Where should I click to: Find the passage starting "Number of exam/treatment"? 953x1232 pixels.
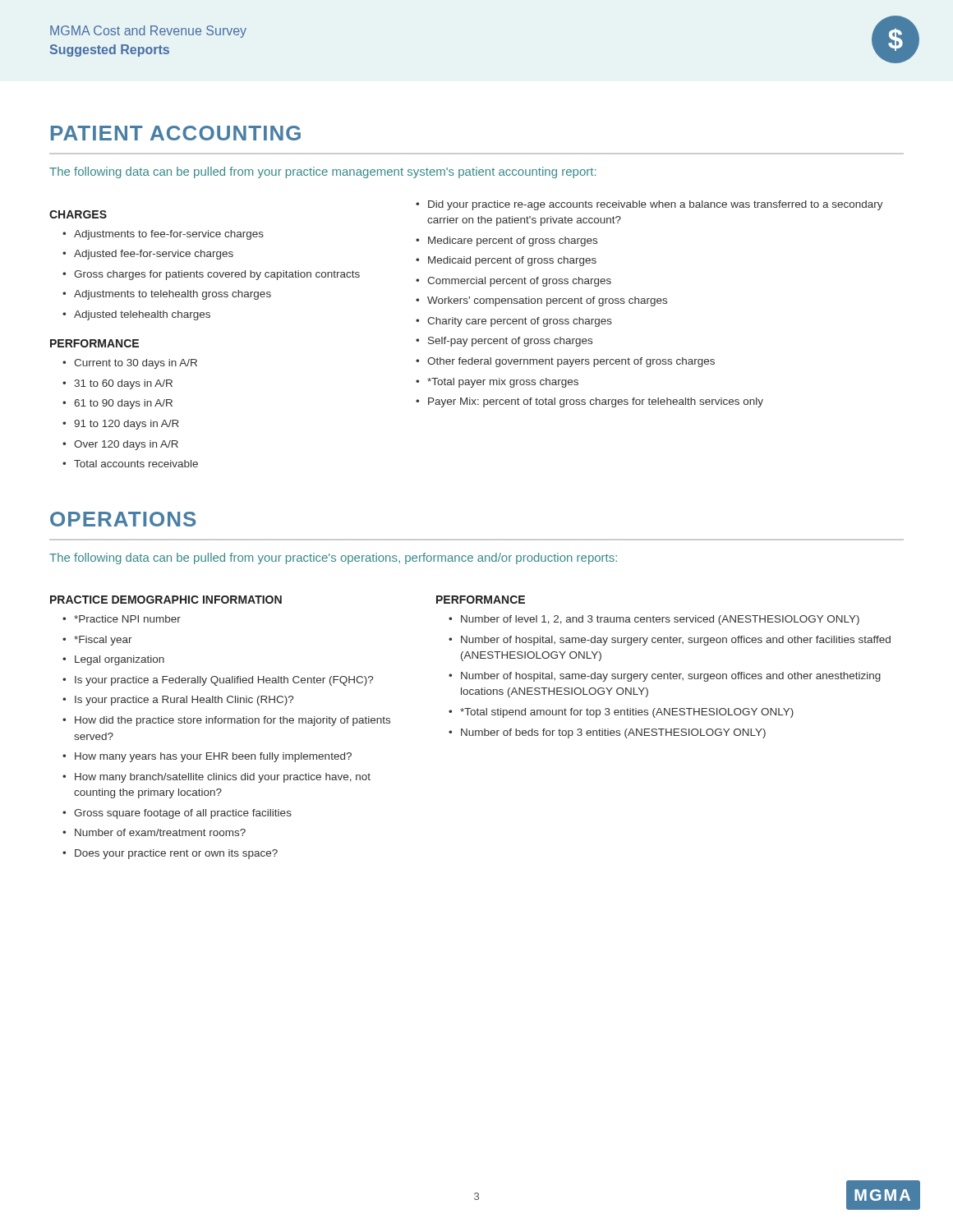[160, 833]
